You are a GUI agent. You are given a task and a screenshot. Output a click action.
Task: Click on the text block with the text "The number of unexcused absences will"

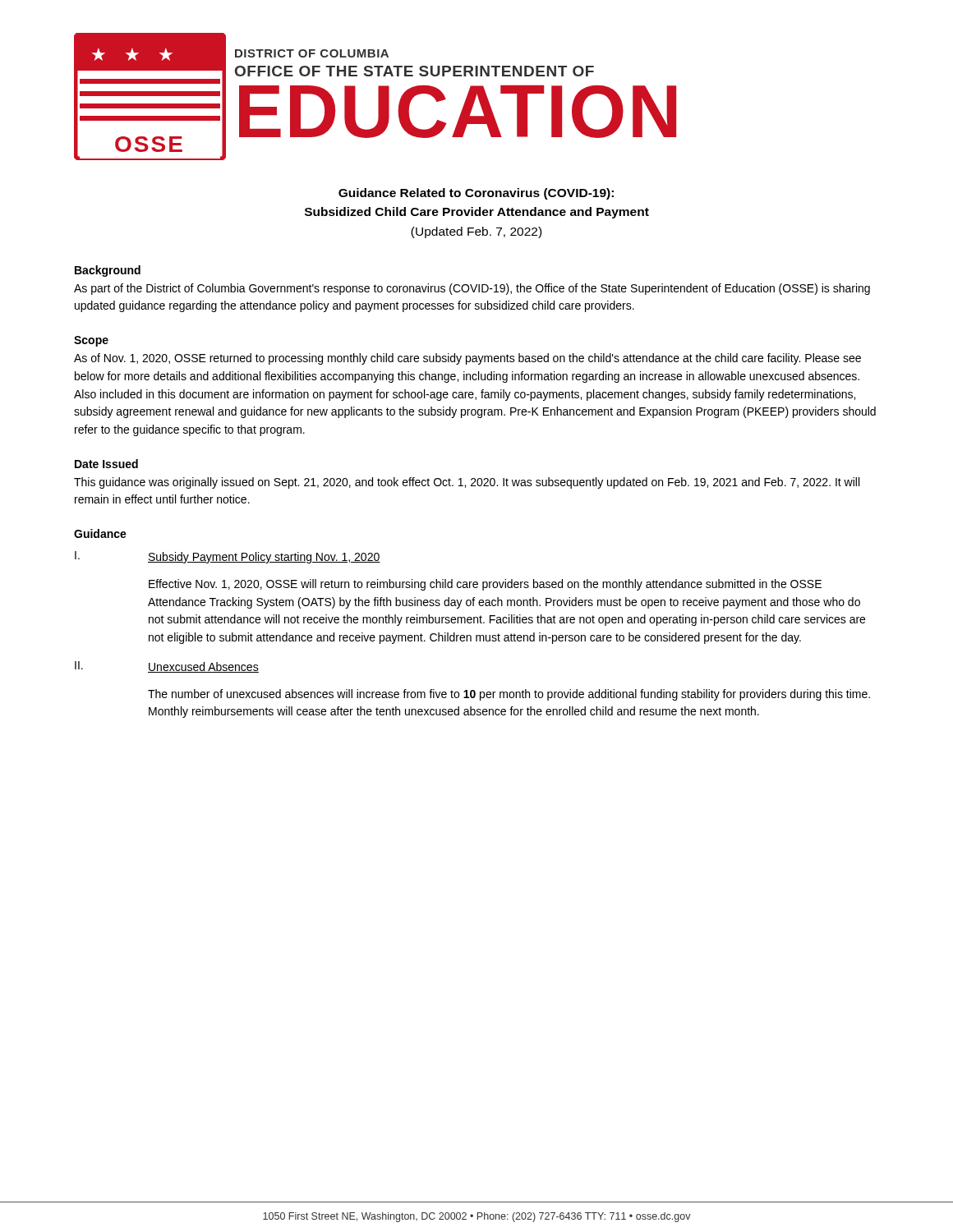click(509, 703)
